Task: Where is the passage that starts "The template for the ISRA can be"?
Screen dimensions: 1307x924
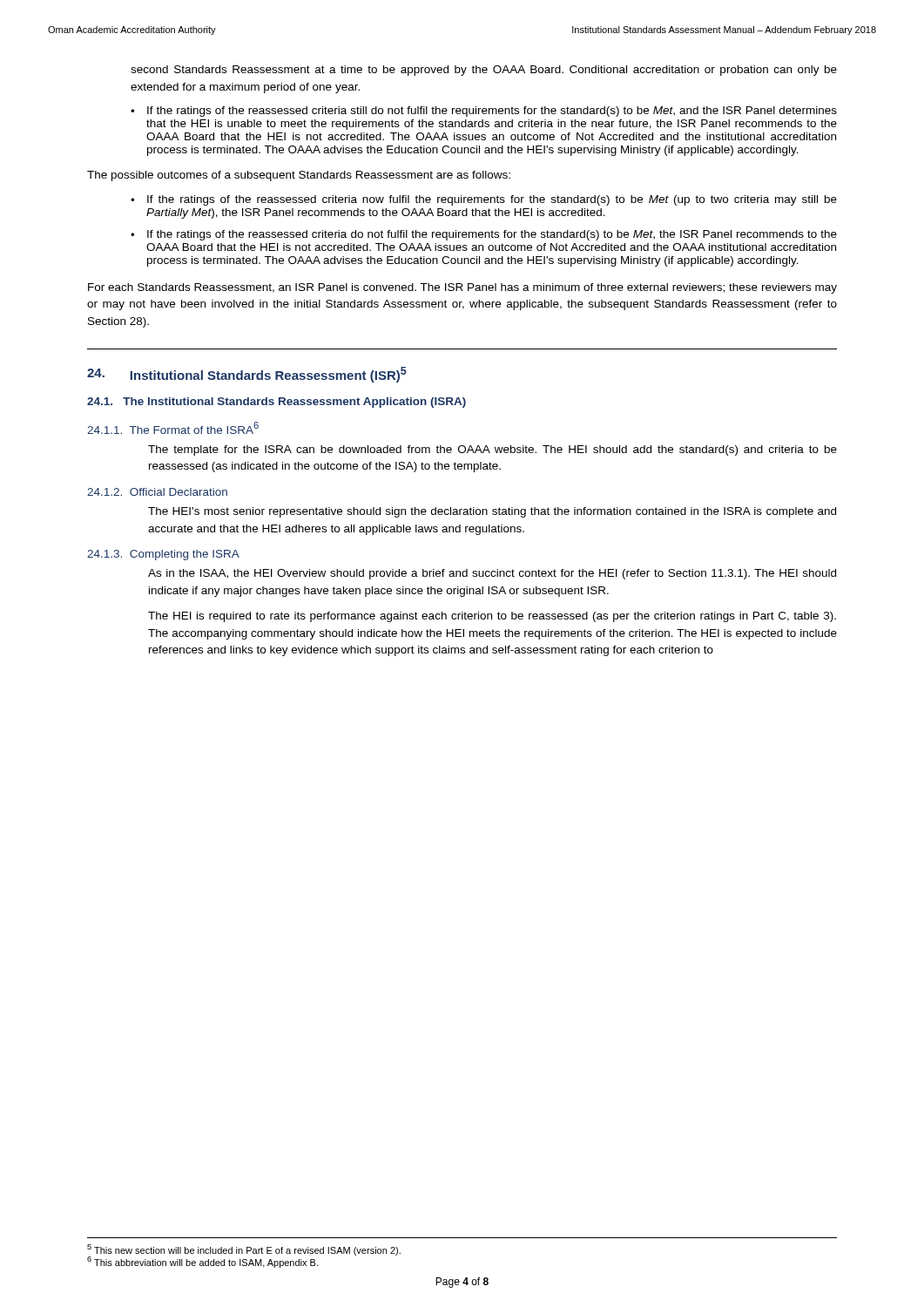Action: point(492,458)
